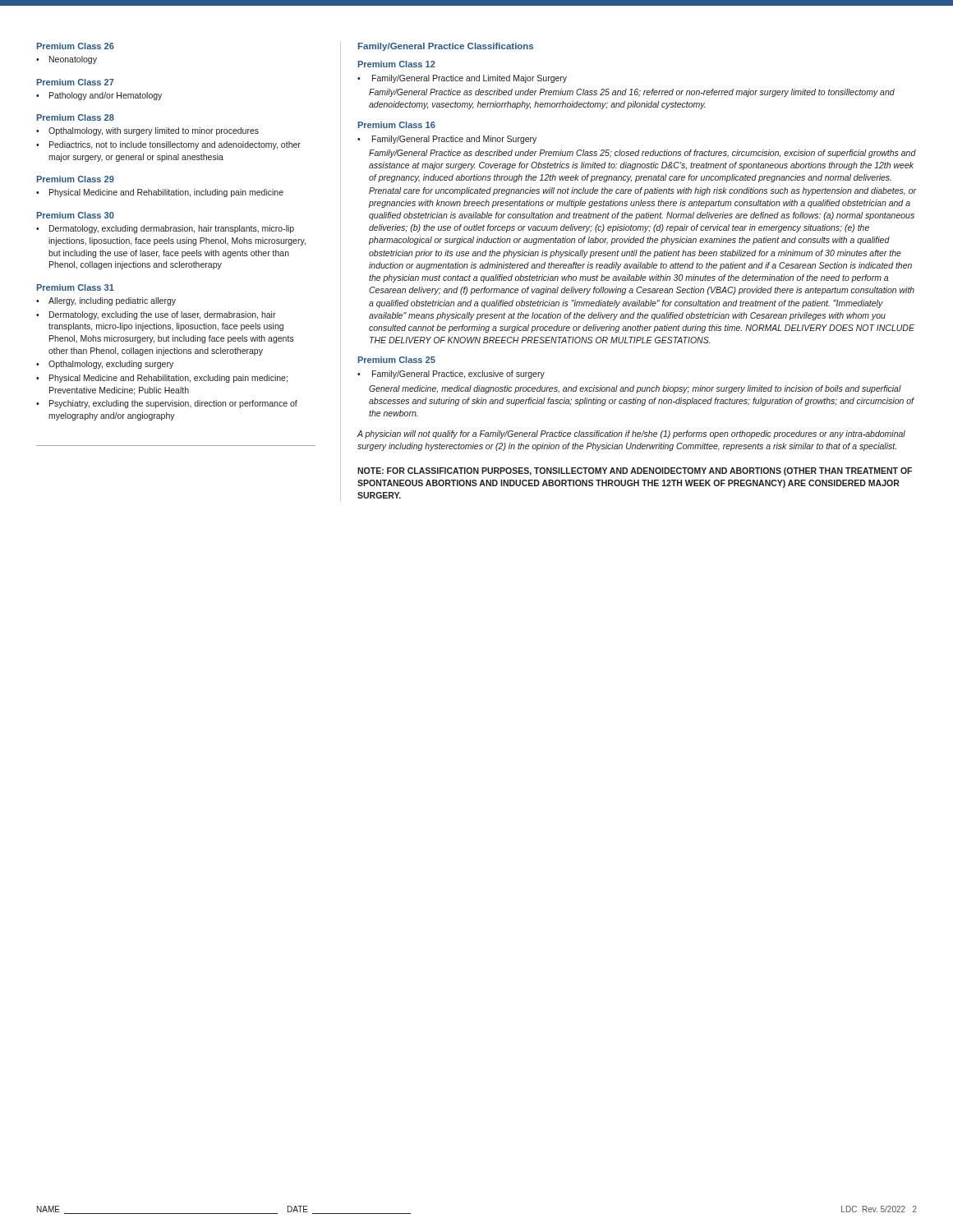
Task: Click the passage that begins "•Dermatology, excluding the"
Action: 176,333
